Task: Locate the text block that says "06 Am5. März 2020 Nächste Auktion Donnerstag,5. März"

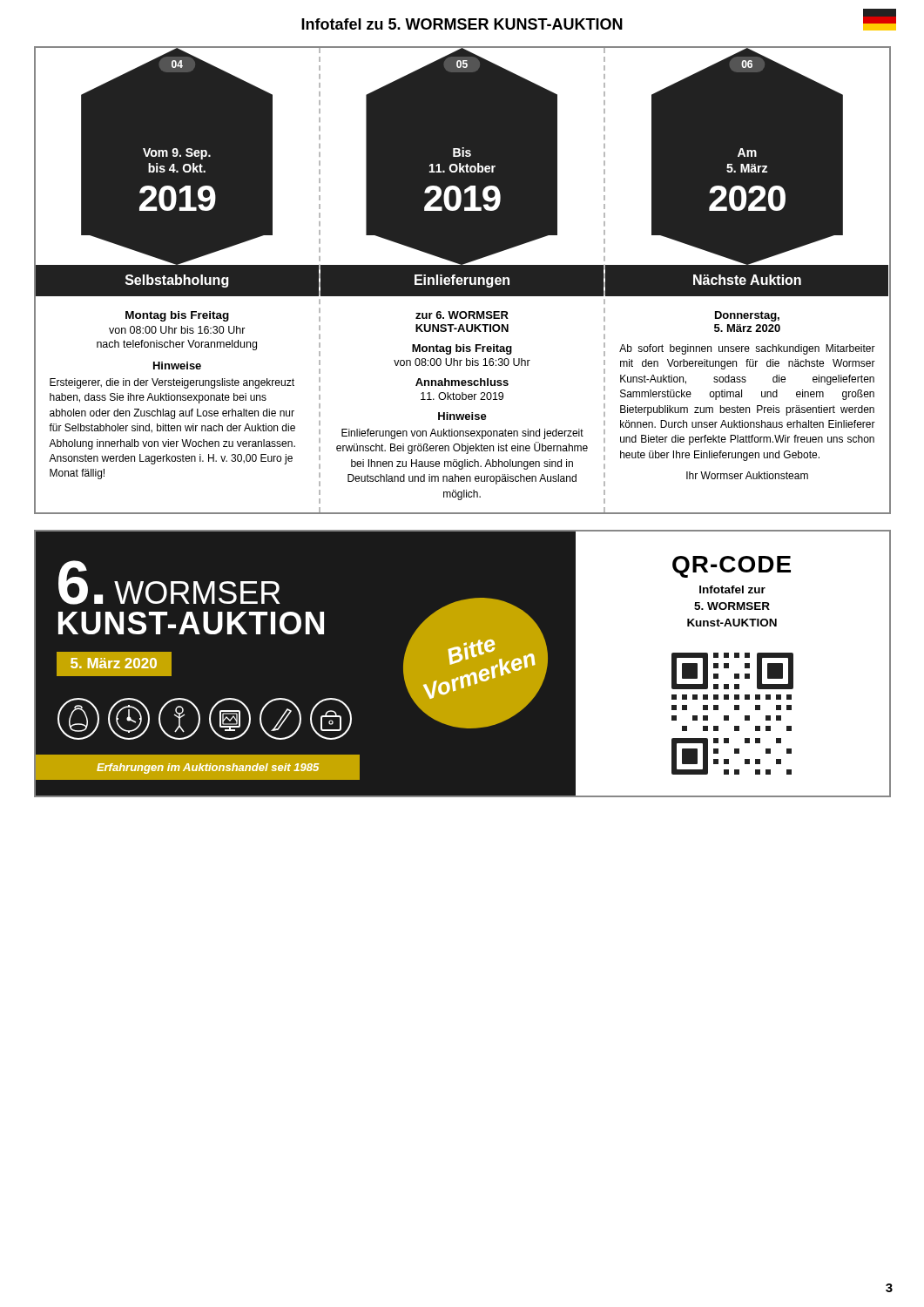Action: [747, 270]
